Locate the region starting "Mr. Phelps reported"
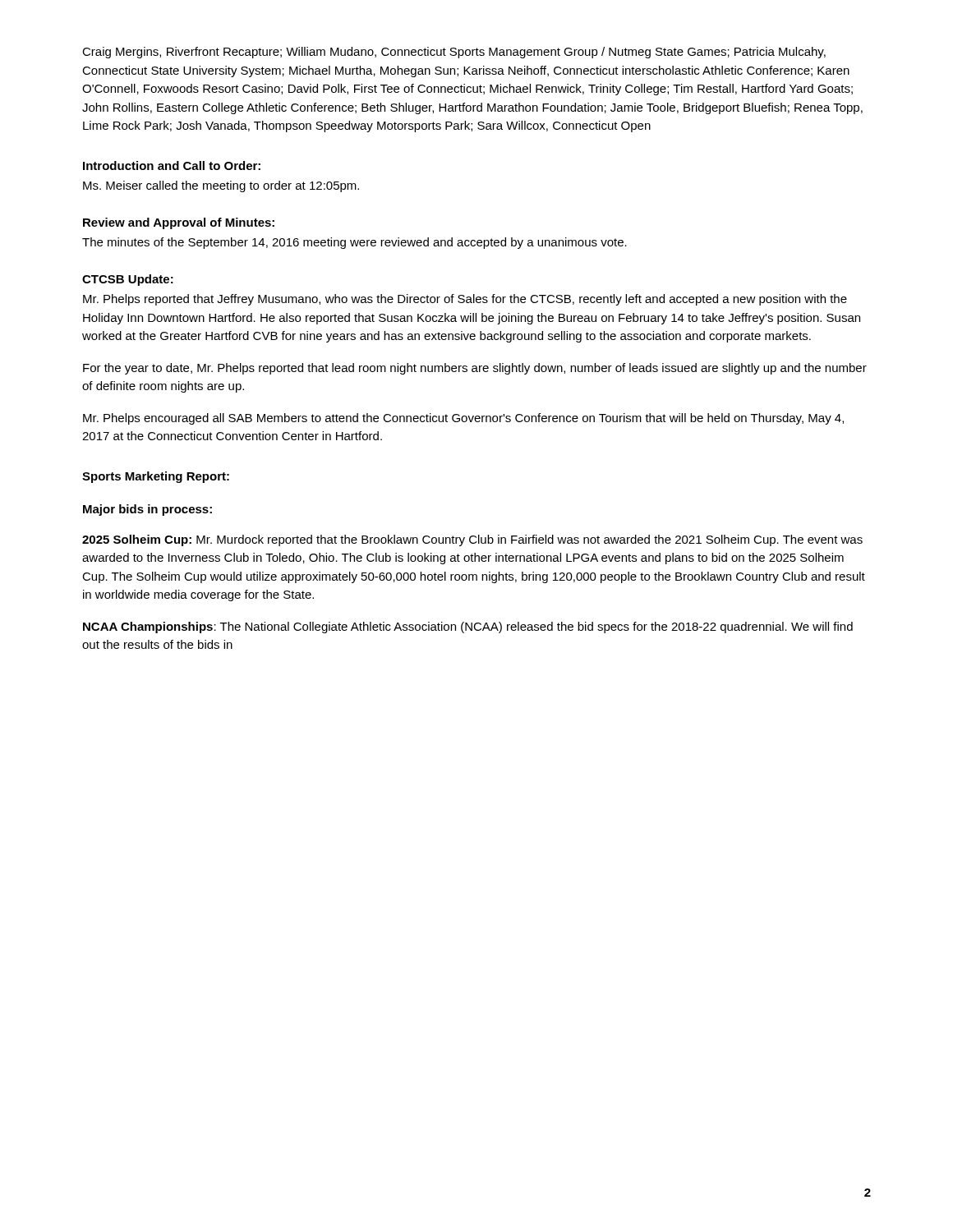The height and width of the screenshot is (1232, 953). [472, 317]
